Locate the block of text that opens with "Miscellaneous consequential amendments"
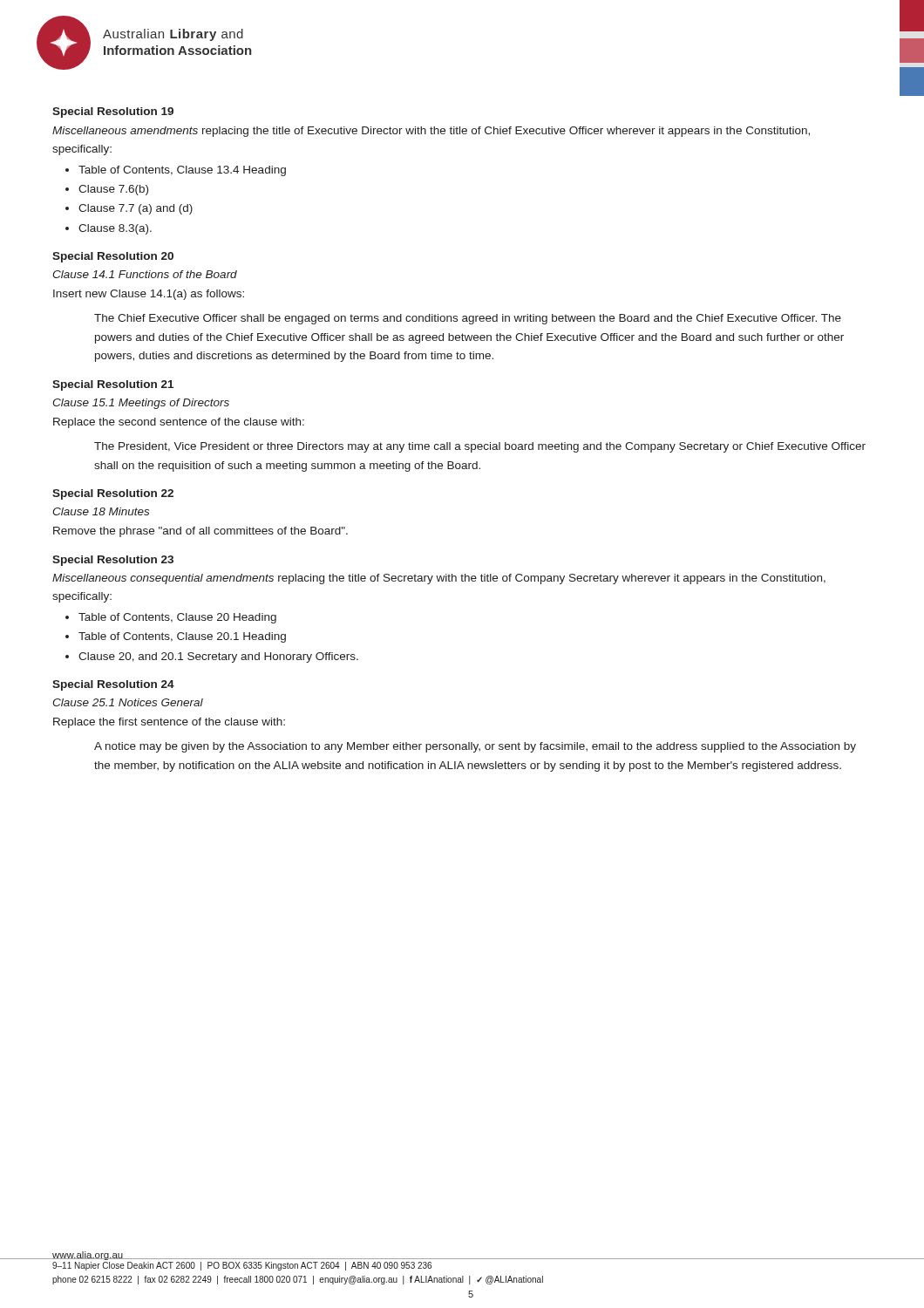924x1308 pixels. point(439,587)
